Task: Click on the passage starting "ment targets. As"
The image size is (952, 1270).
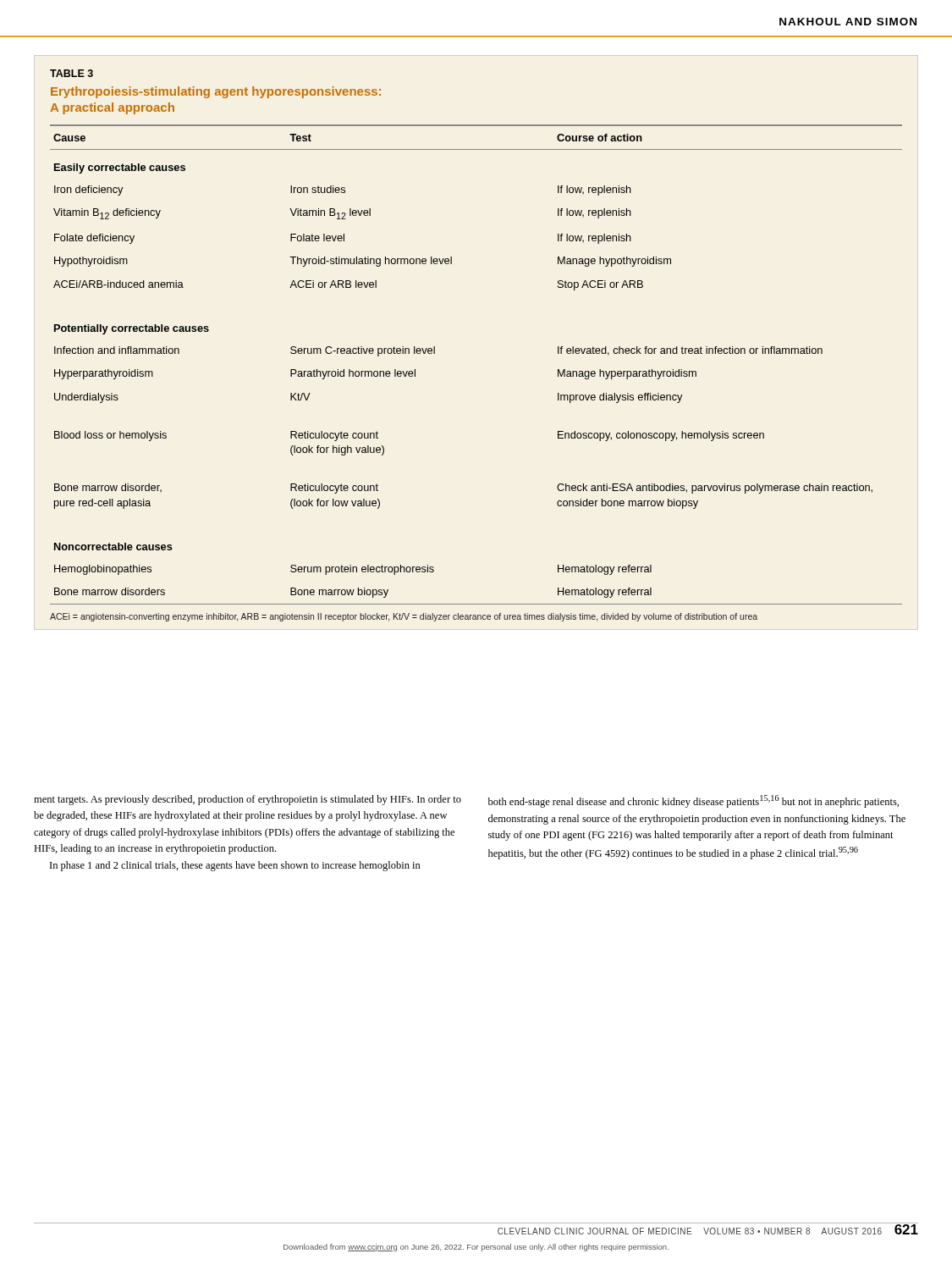Action: [x=249, y=833]
